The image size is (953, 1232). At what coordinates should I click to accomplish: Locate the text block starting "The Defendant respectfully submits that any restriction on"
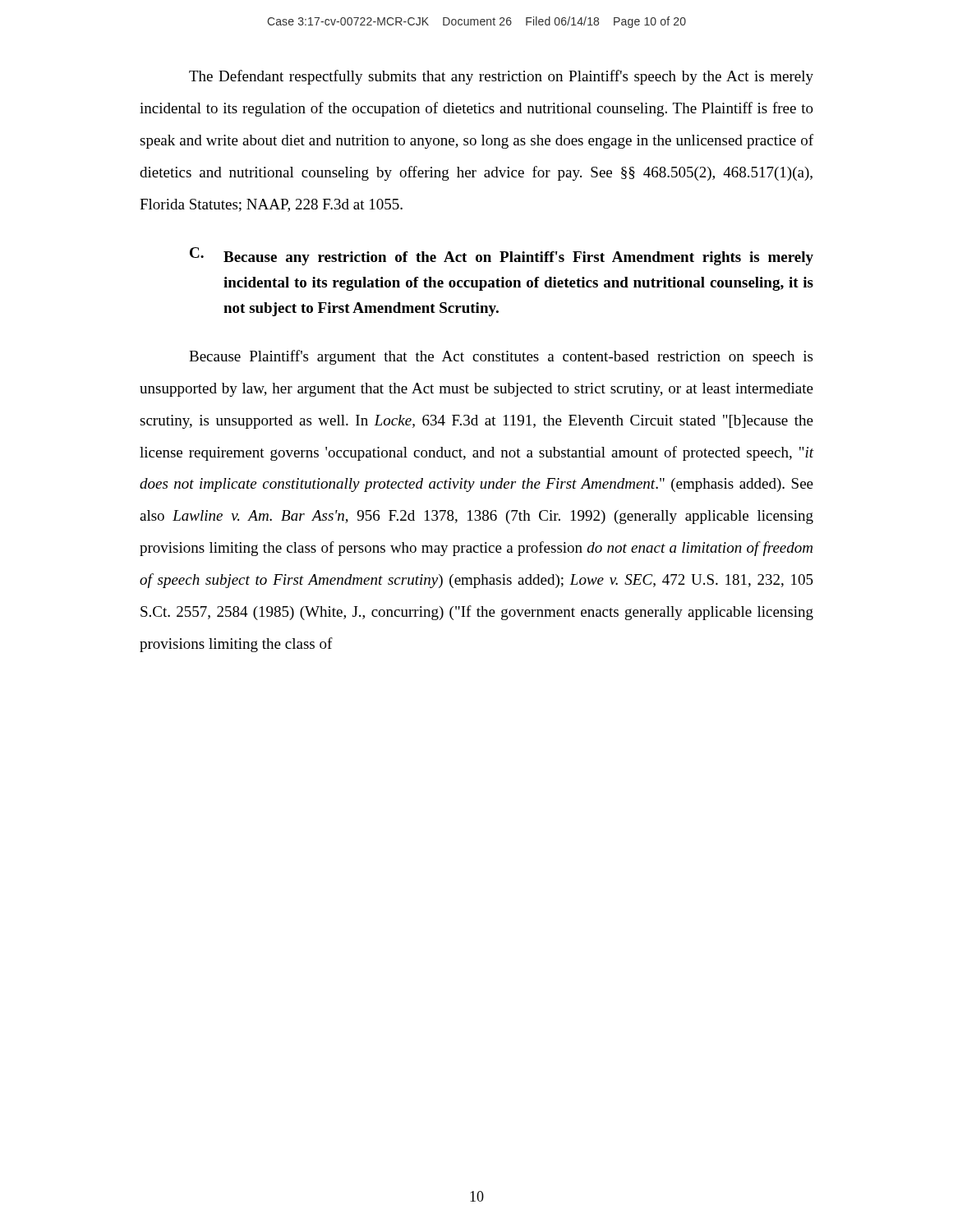[476, 140]
